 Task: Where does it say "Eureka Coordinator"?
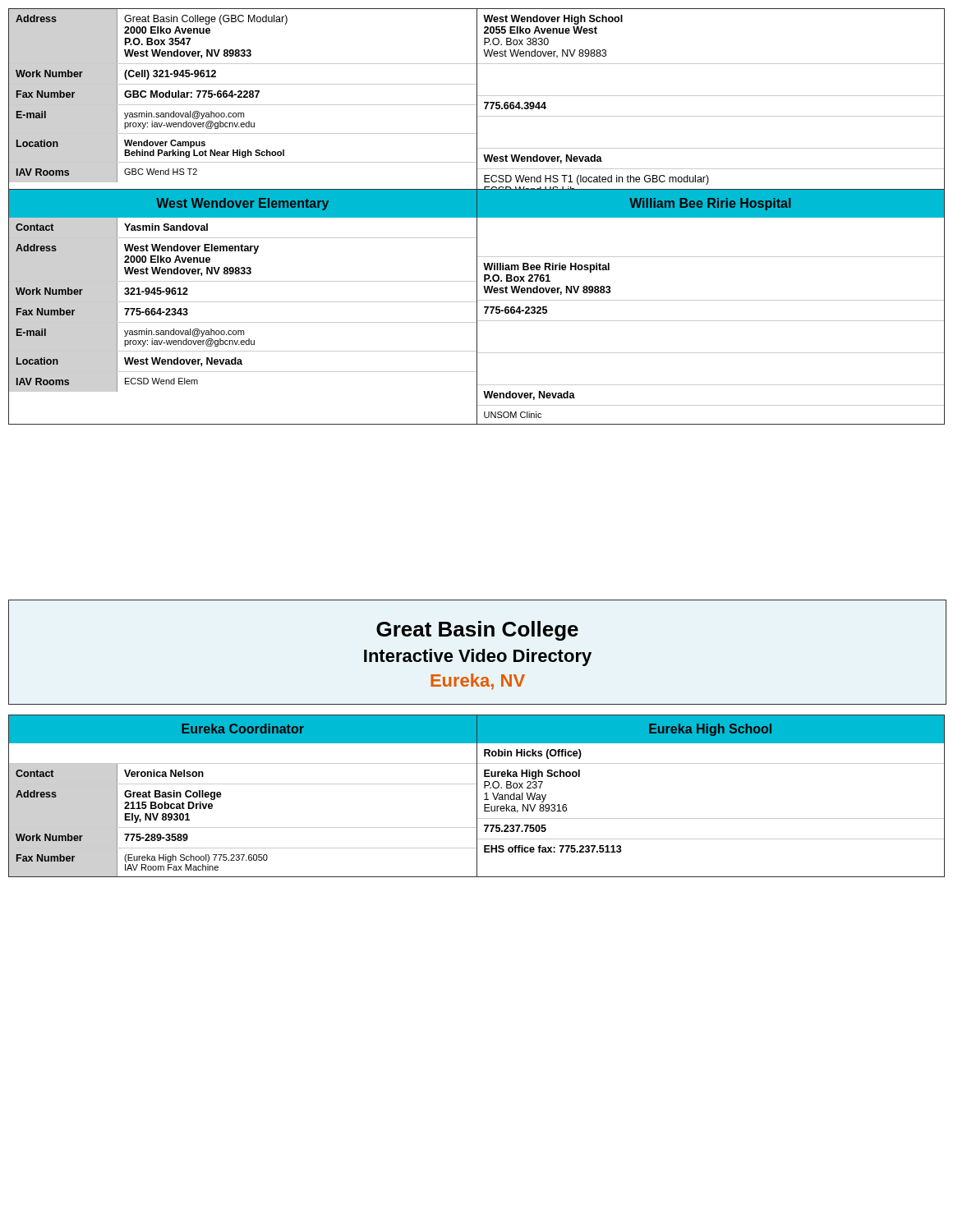pyautogui.click(x=243, y=729)
